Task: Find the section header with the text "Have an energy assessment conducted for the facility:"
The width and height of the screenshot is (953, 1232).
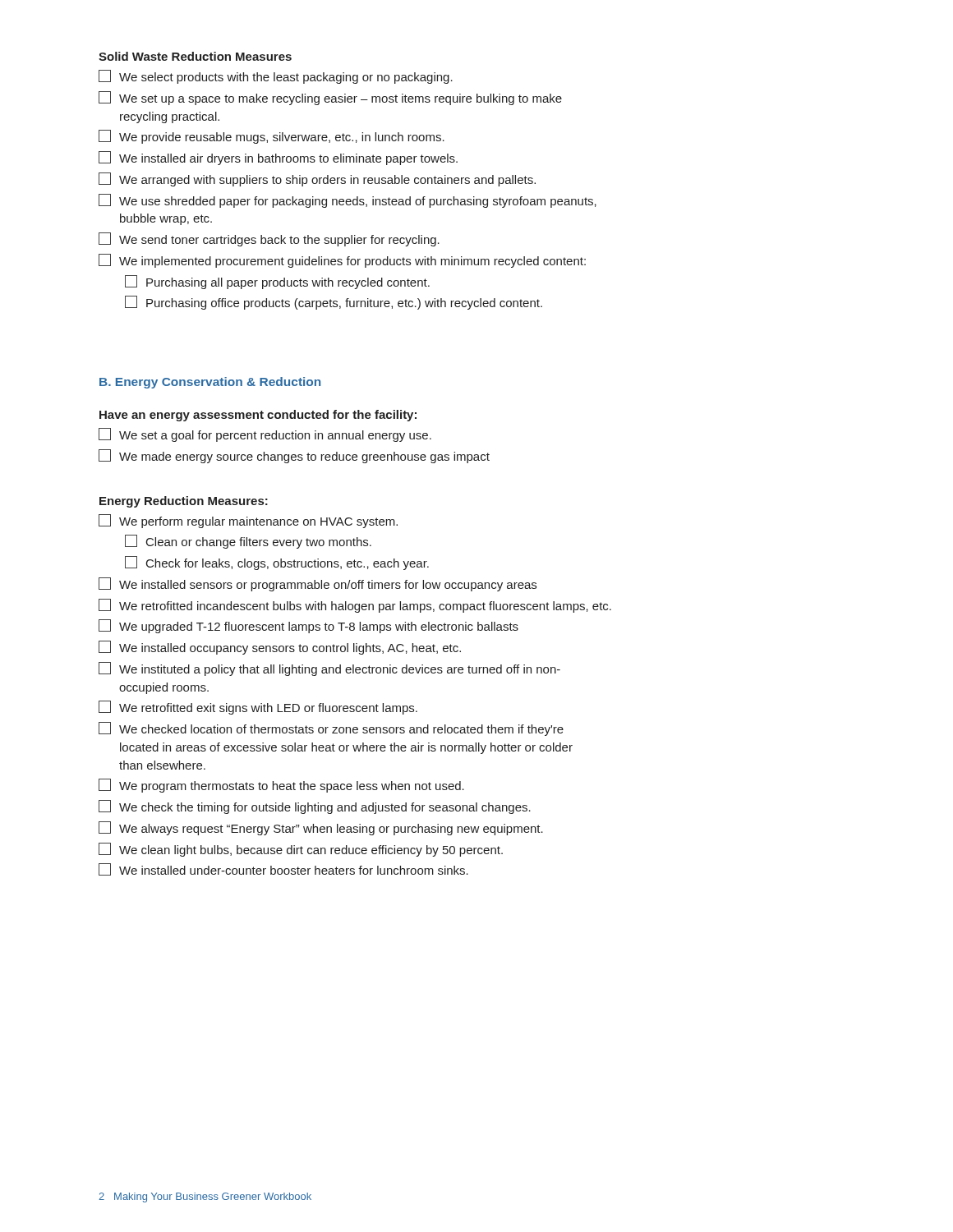Action: tap(258, 414)
